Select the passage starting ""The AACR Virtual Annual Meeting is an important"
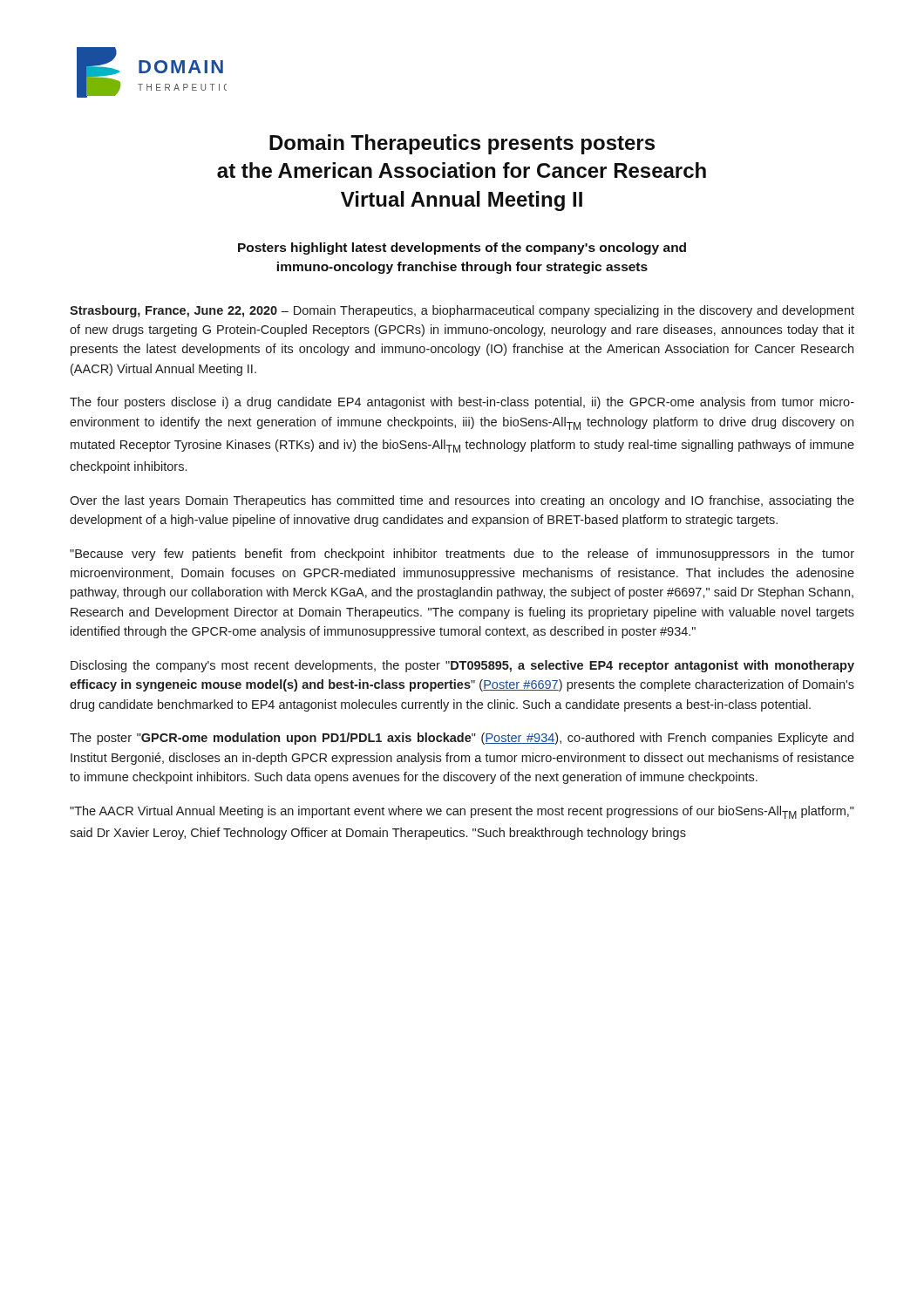Viewport: 924px width, 1308px height. pyautogui.click(x=462, y=822)
